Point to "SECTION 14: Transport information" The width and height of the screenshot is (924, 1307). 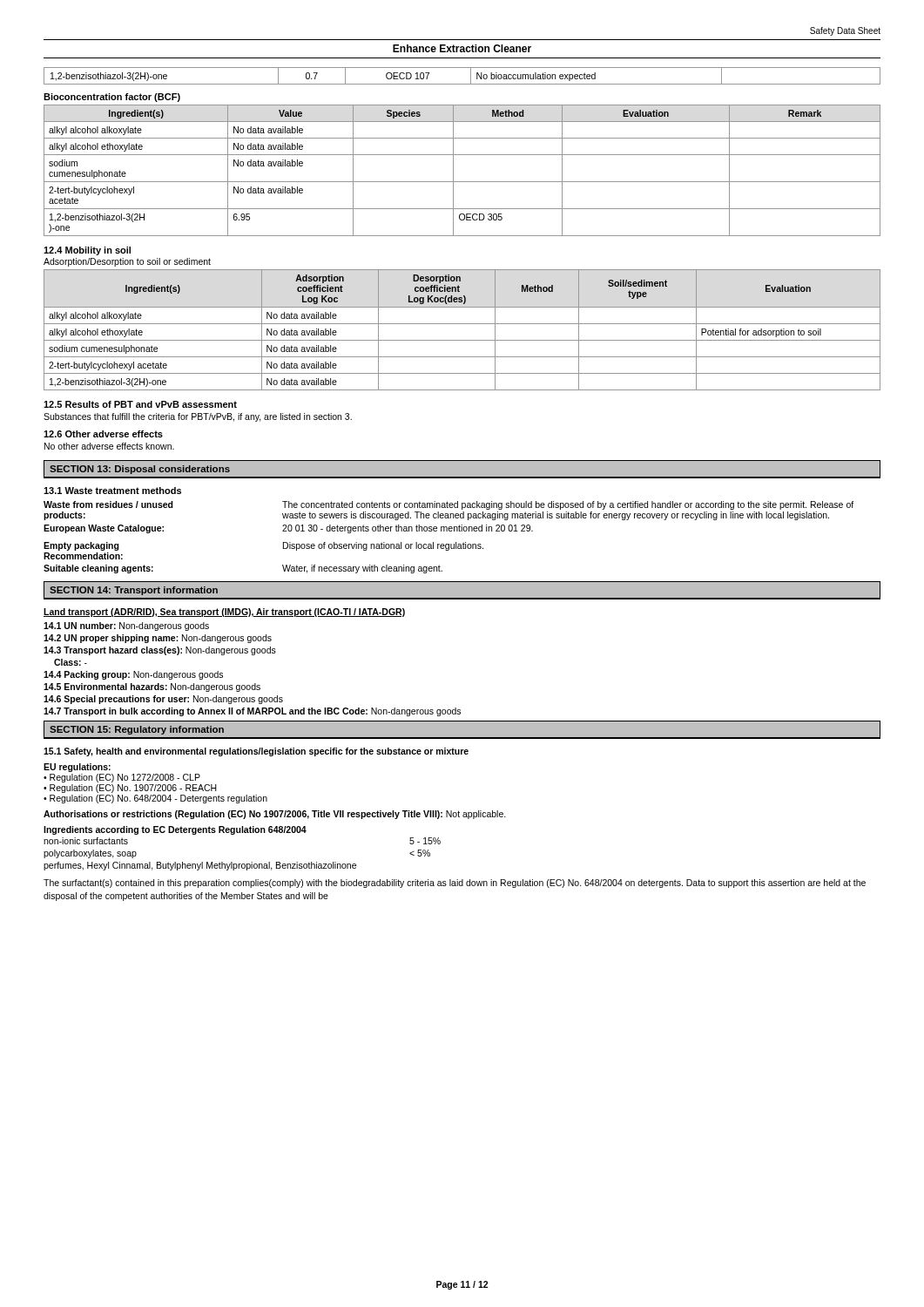pos(462,590)
